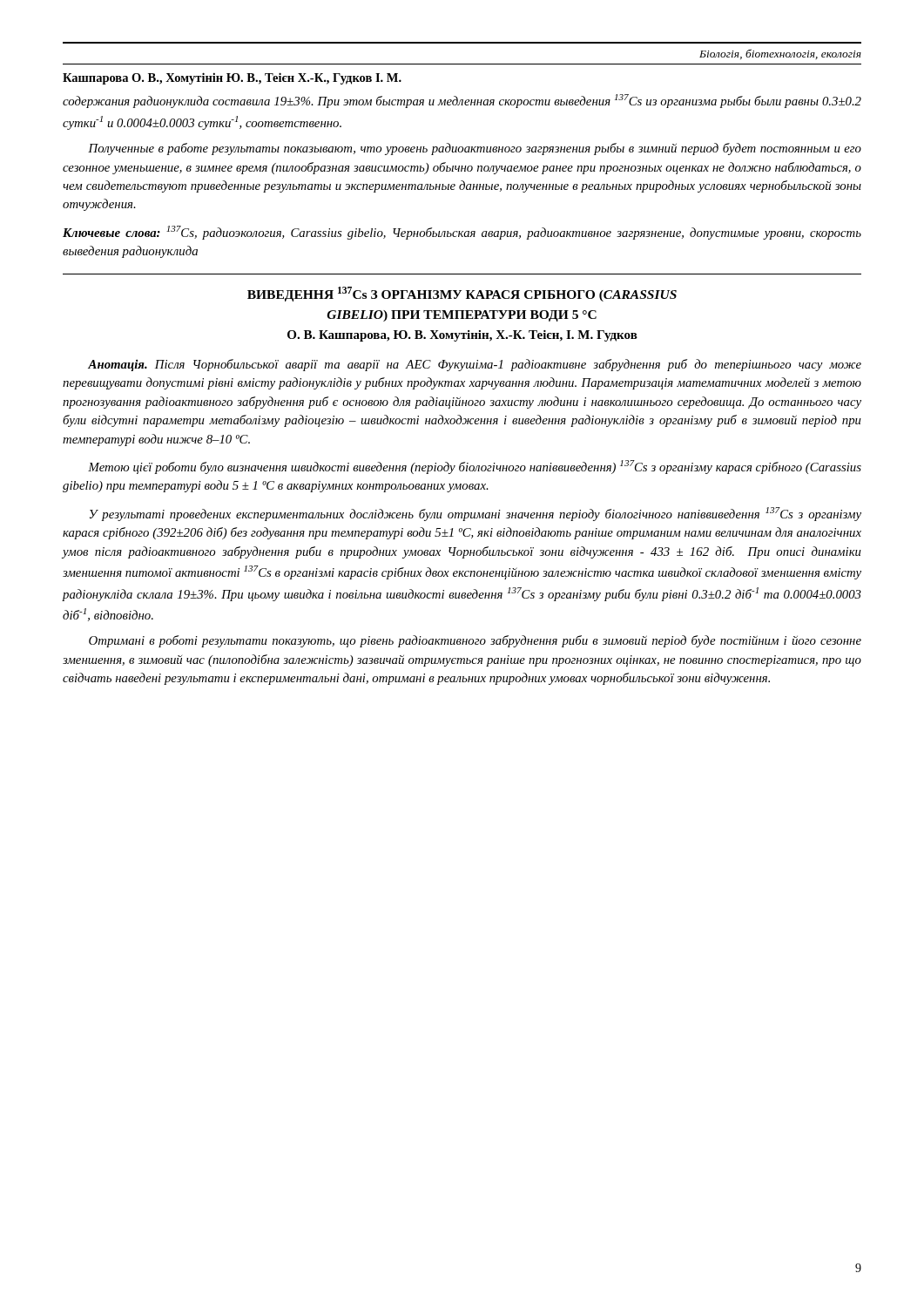Locate the block starting "Полученные в работе"
This screenshot has height=1307, width=924.
(x=462, y=176)
